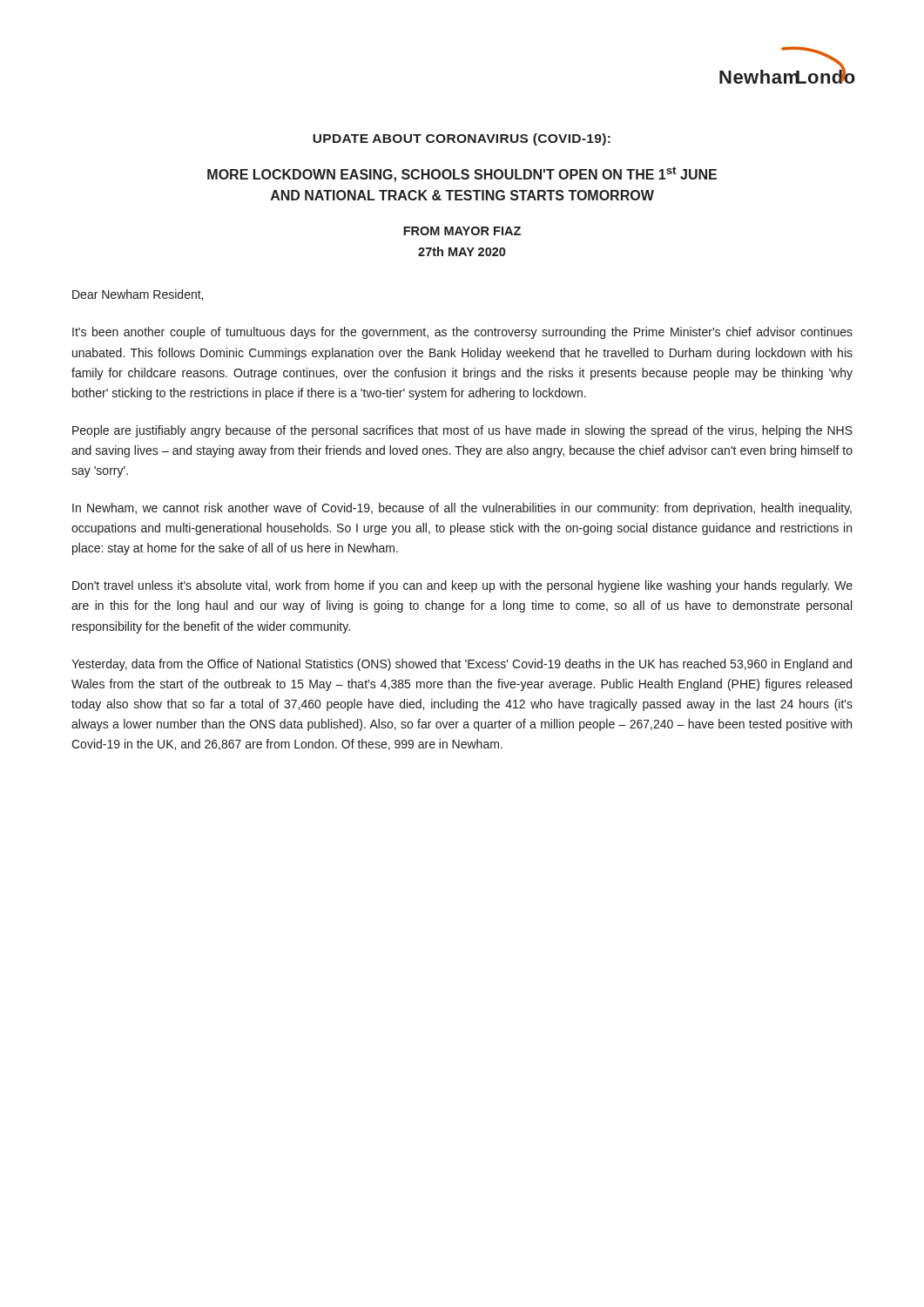924x1307 pixels.
Task: Point to the text block starting "It's been another"
Action: [x=462, y=362]
